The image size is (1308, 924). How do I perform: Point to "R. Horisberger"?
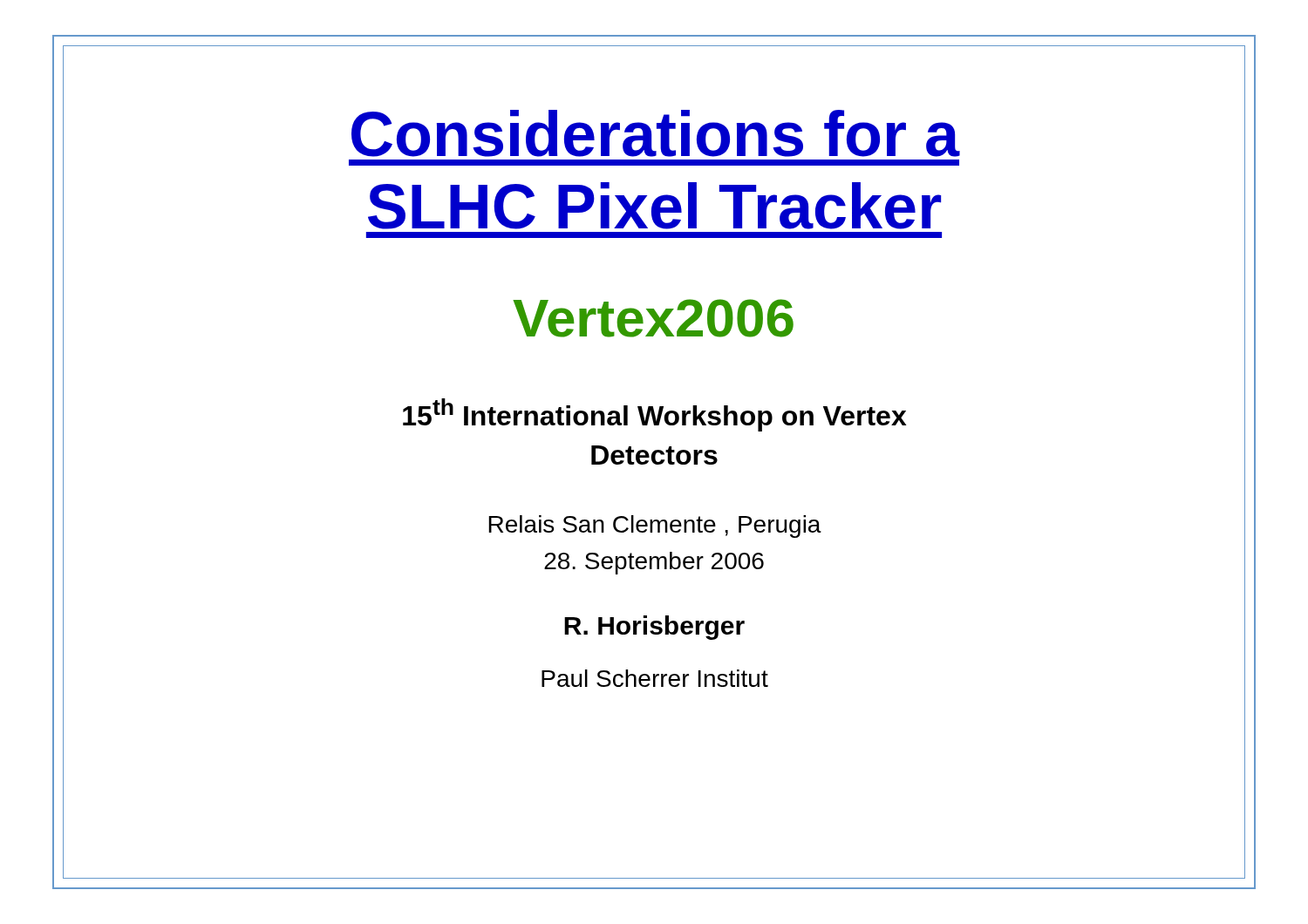point(654,625)
